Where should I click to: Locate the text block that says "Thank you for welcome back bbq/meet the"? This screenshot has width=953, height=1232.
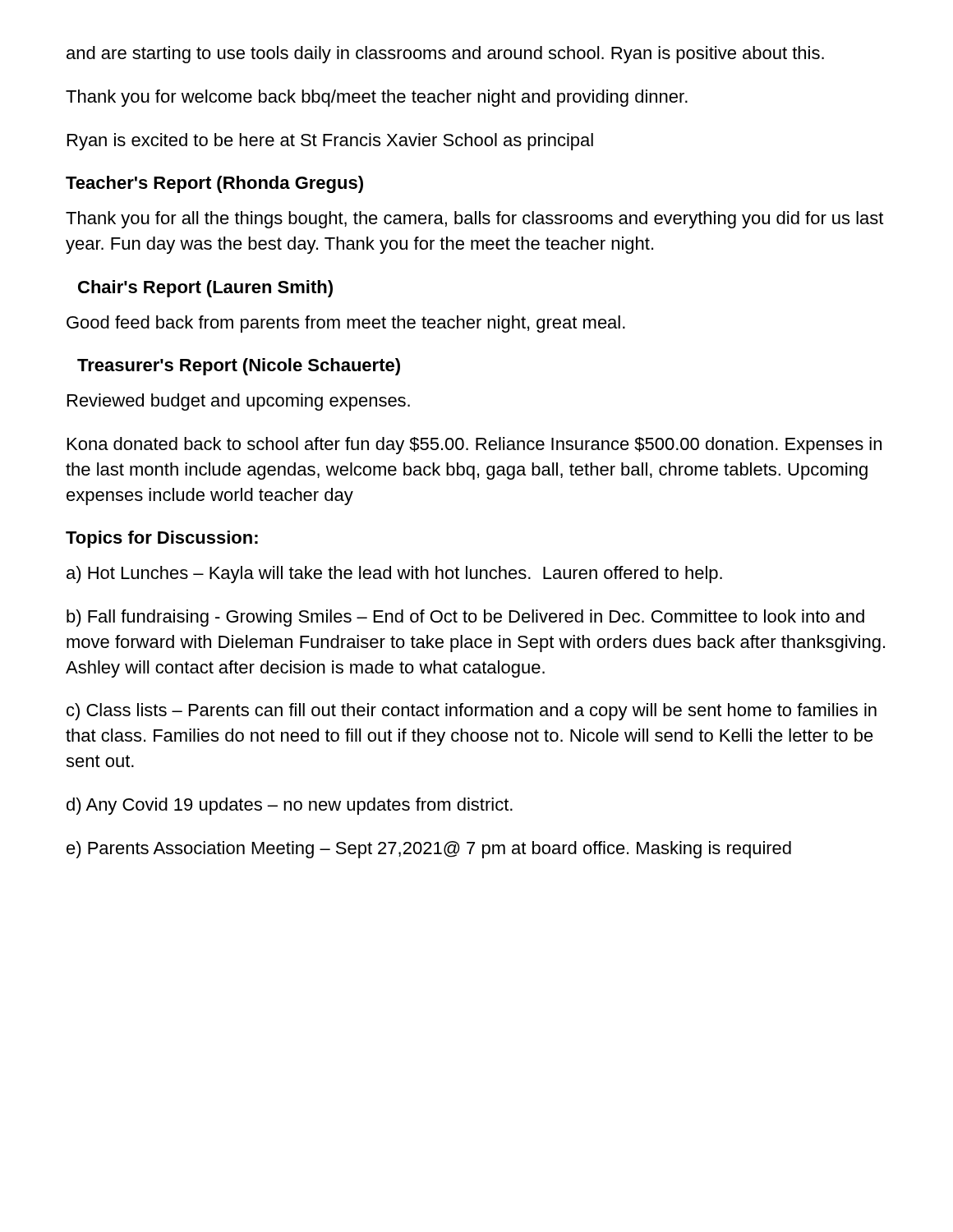pyautogui.click(x=377, y=96)
